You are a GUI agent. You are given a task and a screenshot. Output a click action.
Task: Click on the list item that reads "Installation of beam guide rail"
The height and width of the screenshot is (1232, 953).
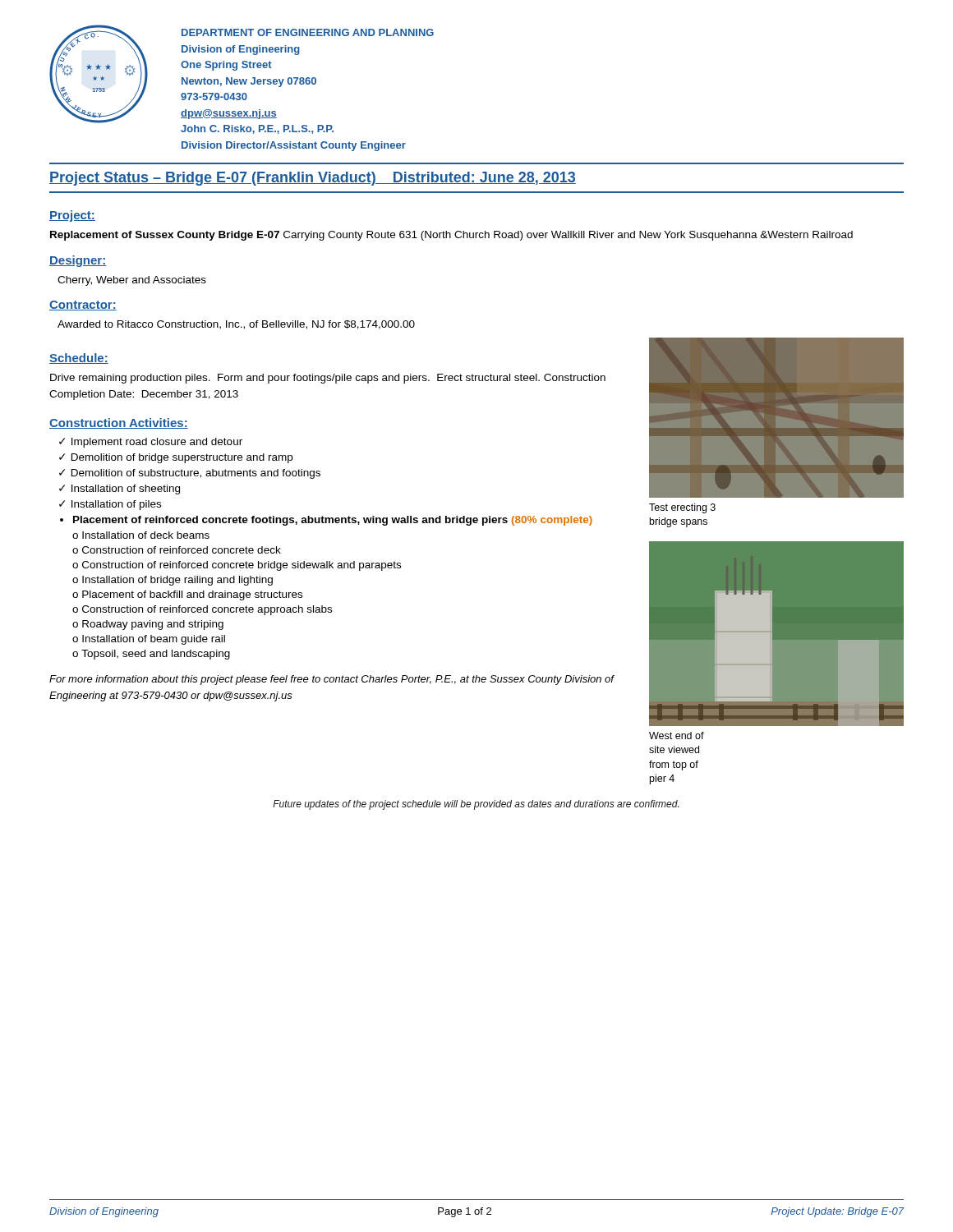pos(154,639)
